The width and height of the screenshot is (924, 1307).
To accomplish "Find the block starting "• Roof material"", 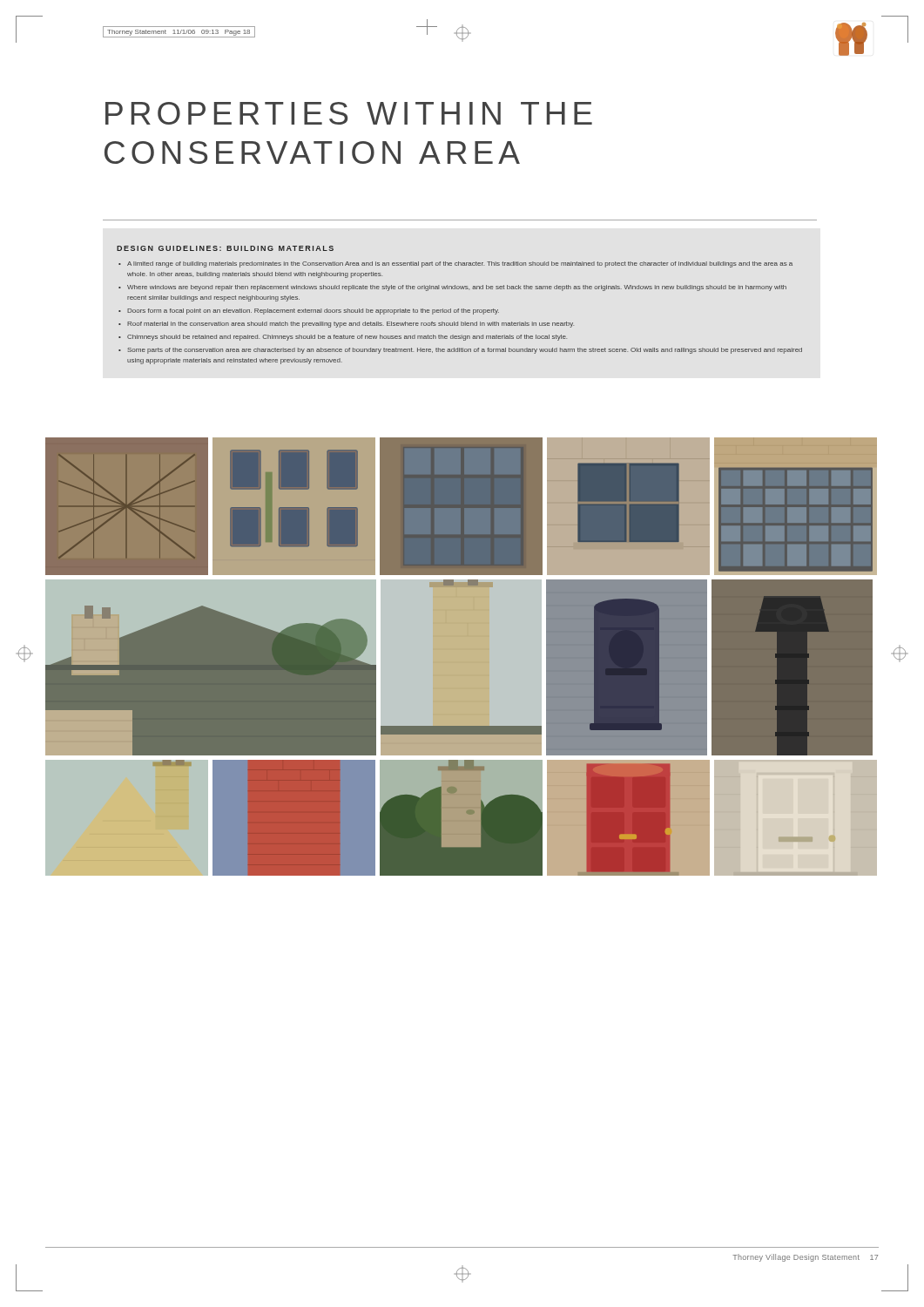I will 347,324.
